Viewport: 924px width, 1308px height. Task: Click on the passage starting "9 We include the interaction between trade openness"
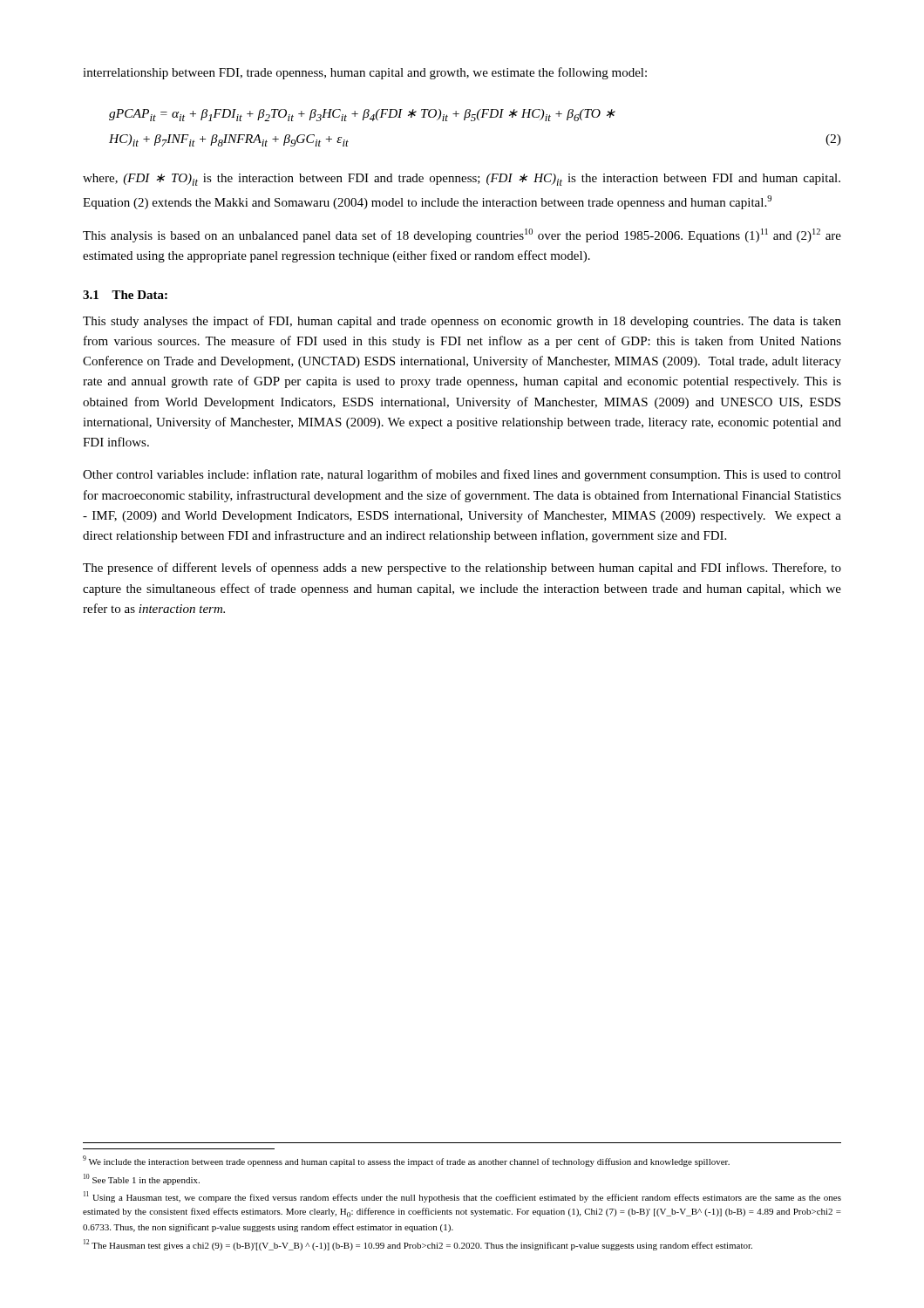(x=406, y=1161)
